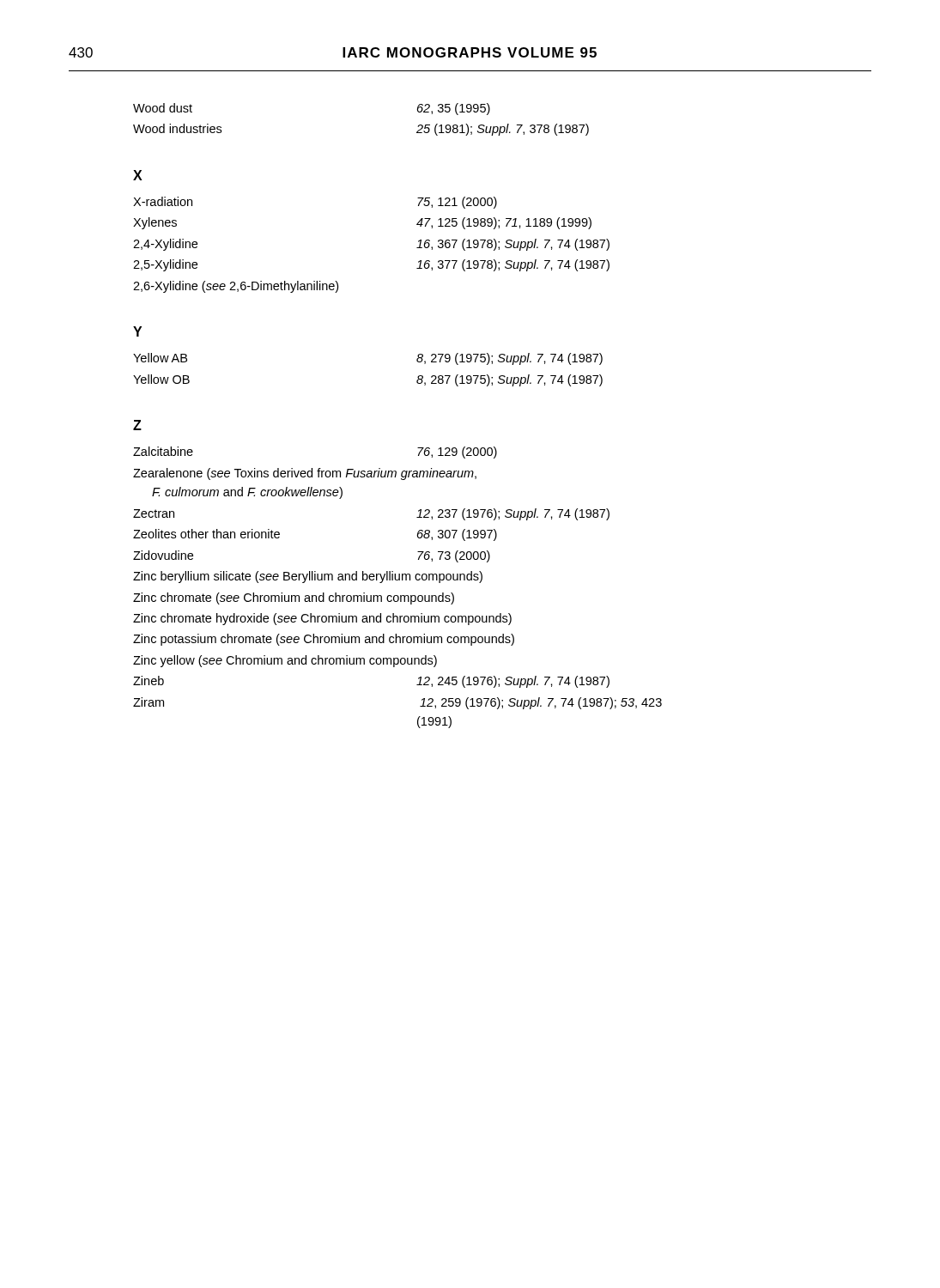
Task: Find the list item with the text "Wood dust 62,"
Action: coord(160,109)
